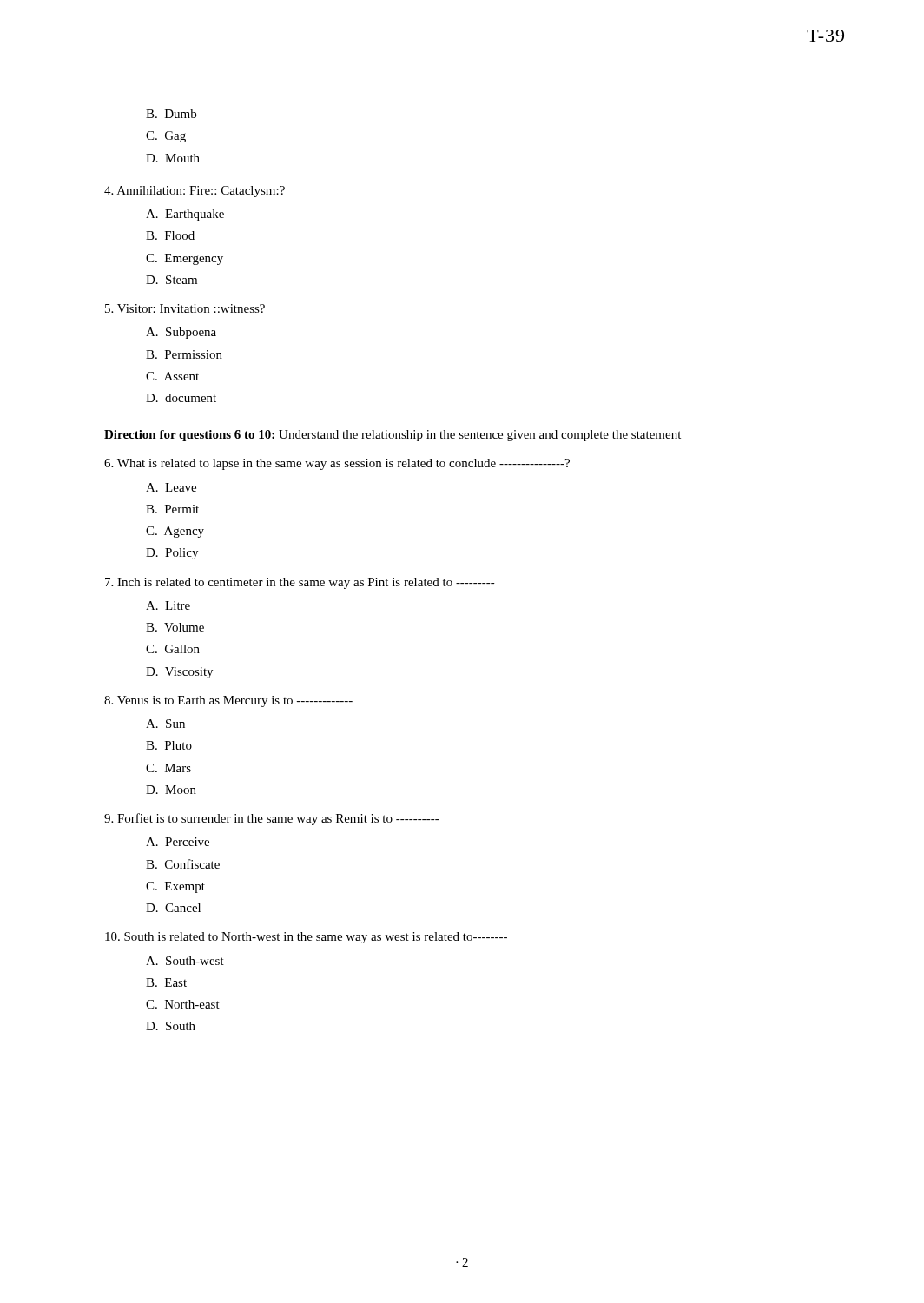Navigate to the element starting "C. Gallon"
The height and width of the screenshot is (1303, 924).
(173, 649)
